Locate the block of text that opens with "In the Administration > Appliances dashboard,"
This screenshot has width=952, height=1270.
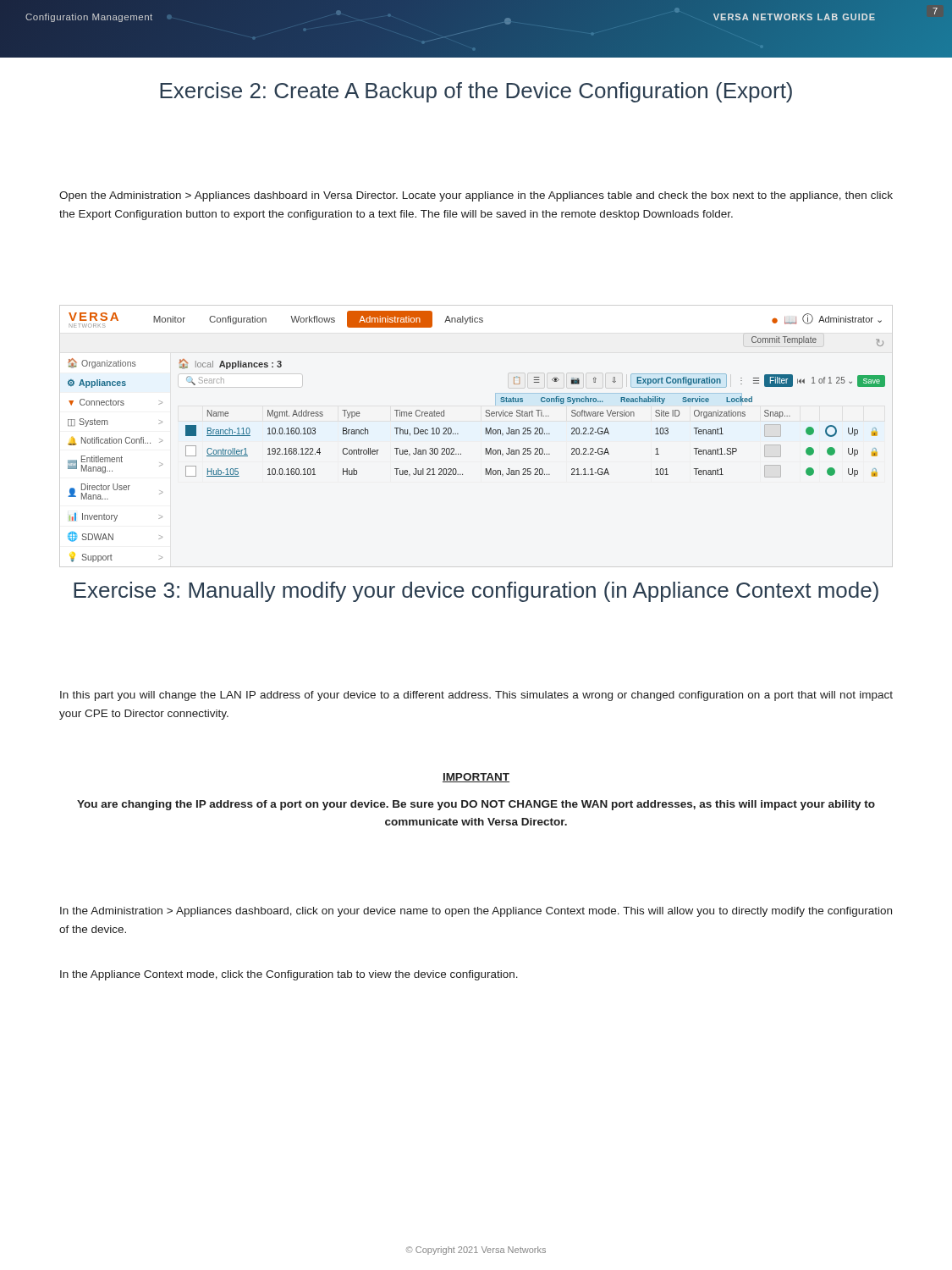(x=476, y=920)
